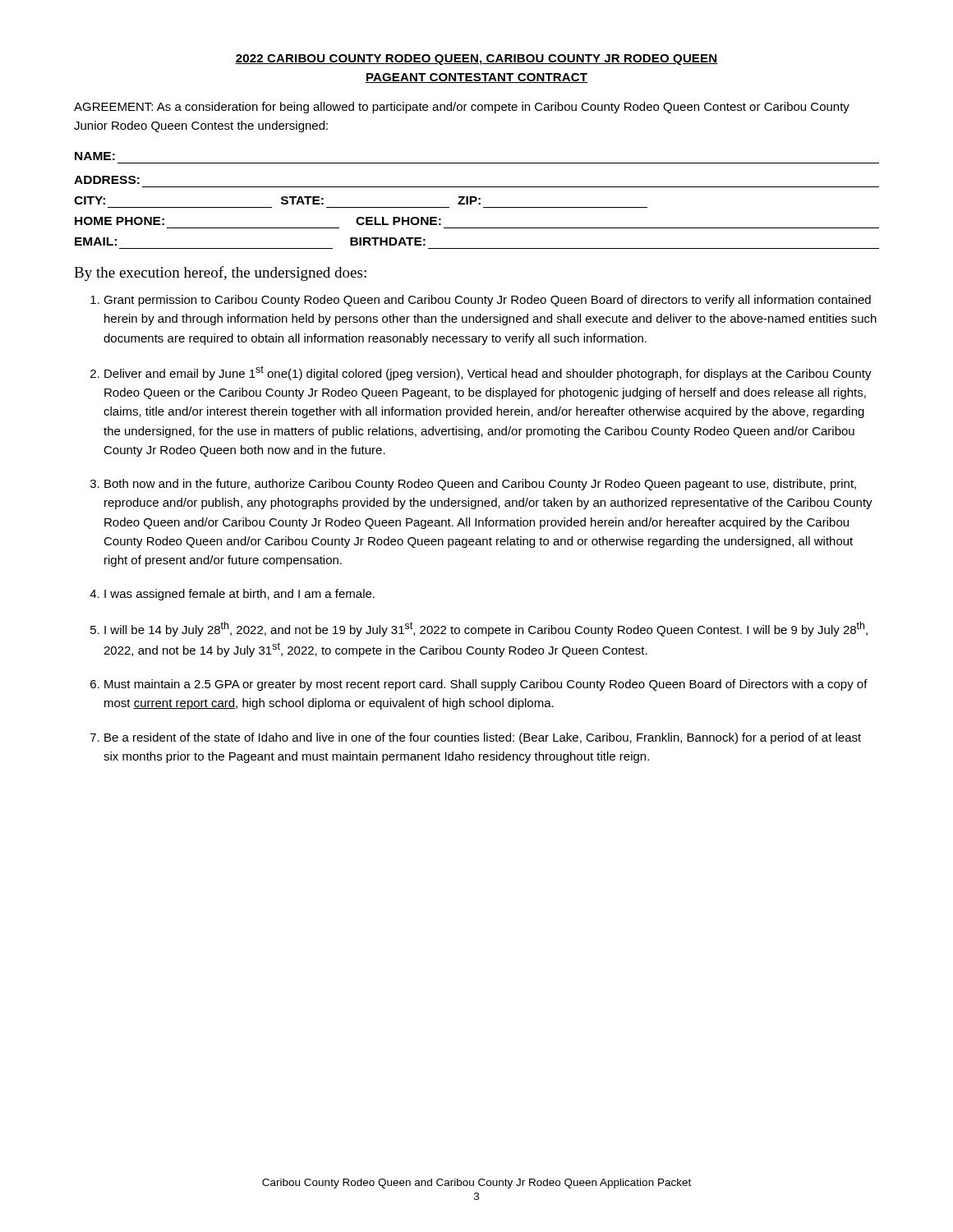The width and height of the screenshot is (953, 1232).
Task: Click on the region starting "Grant permission to Caribou"
Action: click(x=490, y=318)
